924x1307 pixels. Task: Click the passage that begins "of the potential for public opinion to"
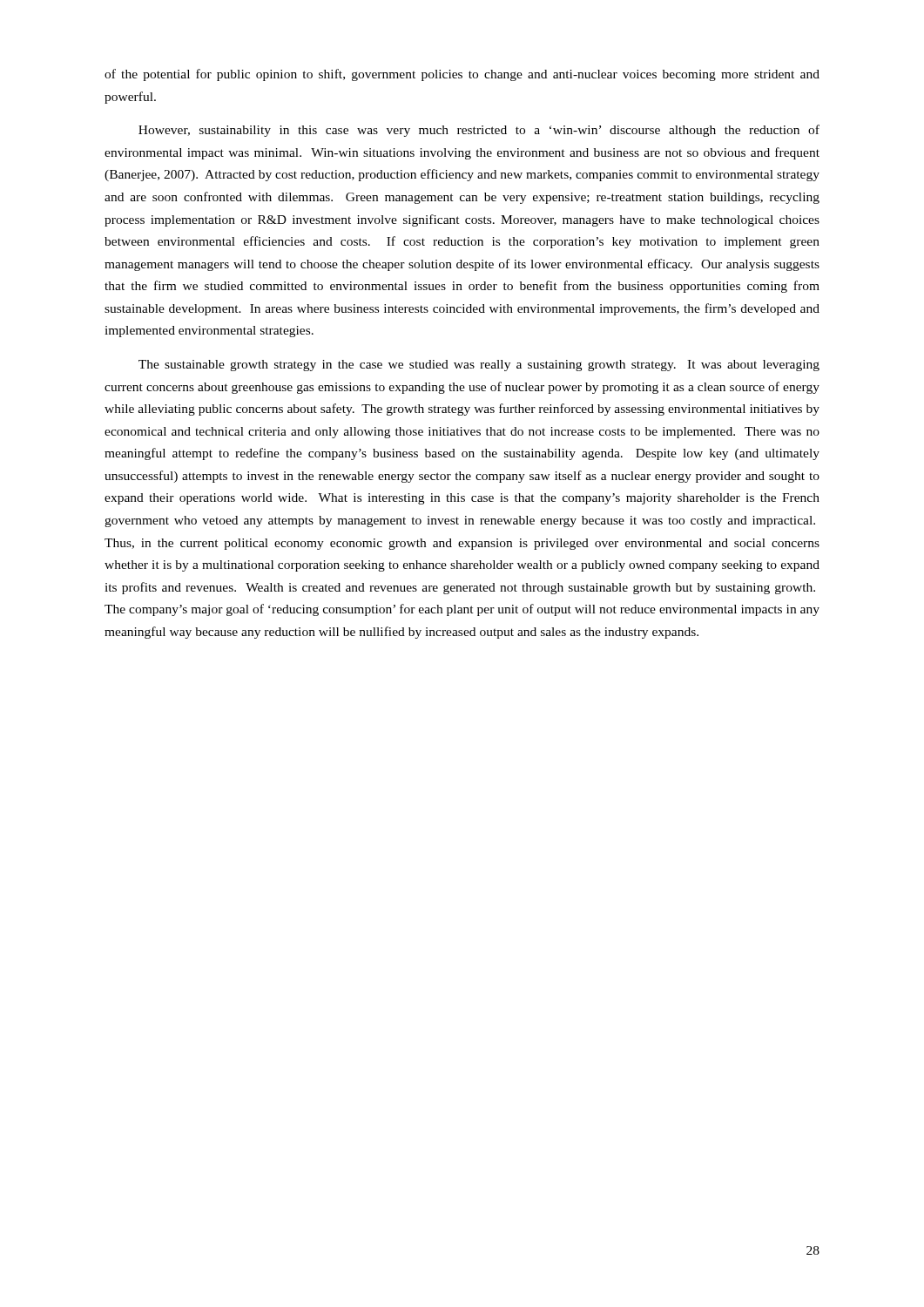462,353
